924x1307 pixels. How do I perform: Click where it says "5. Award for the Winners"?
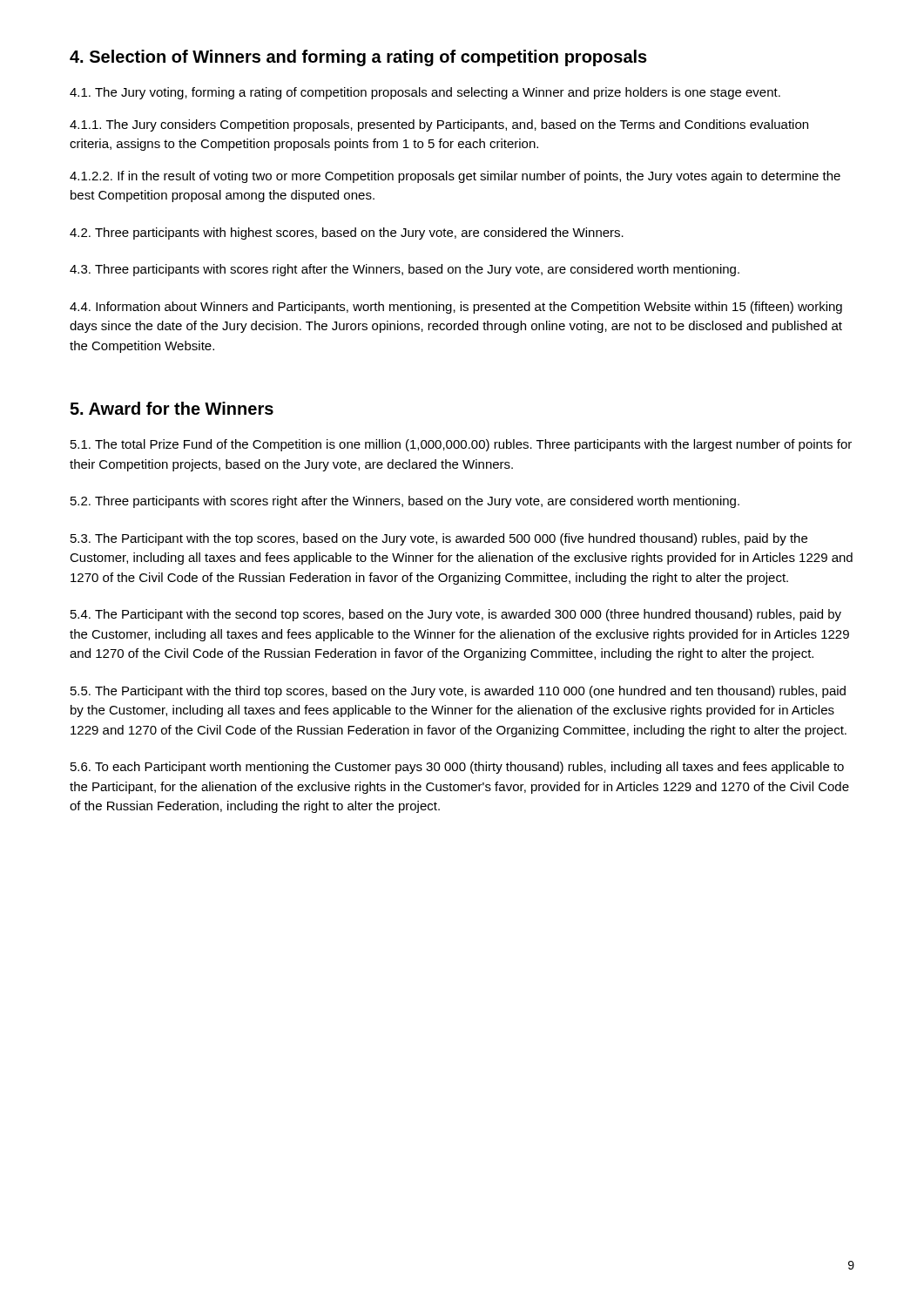(172, 409)
